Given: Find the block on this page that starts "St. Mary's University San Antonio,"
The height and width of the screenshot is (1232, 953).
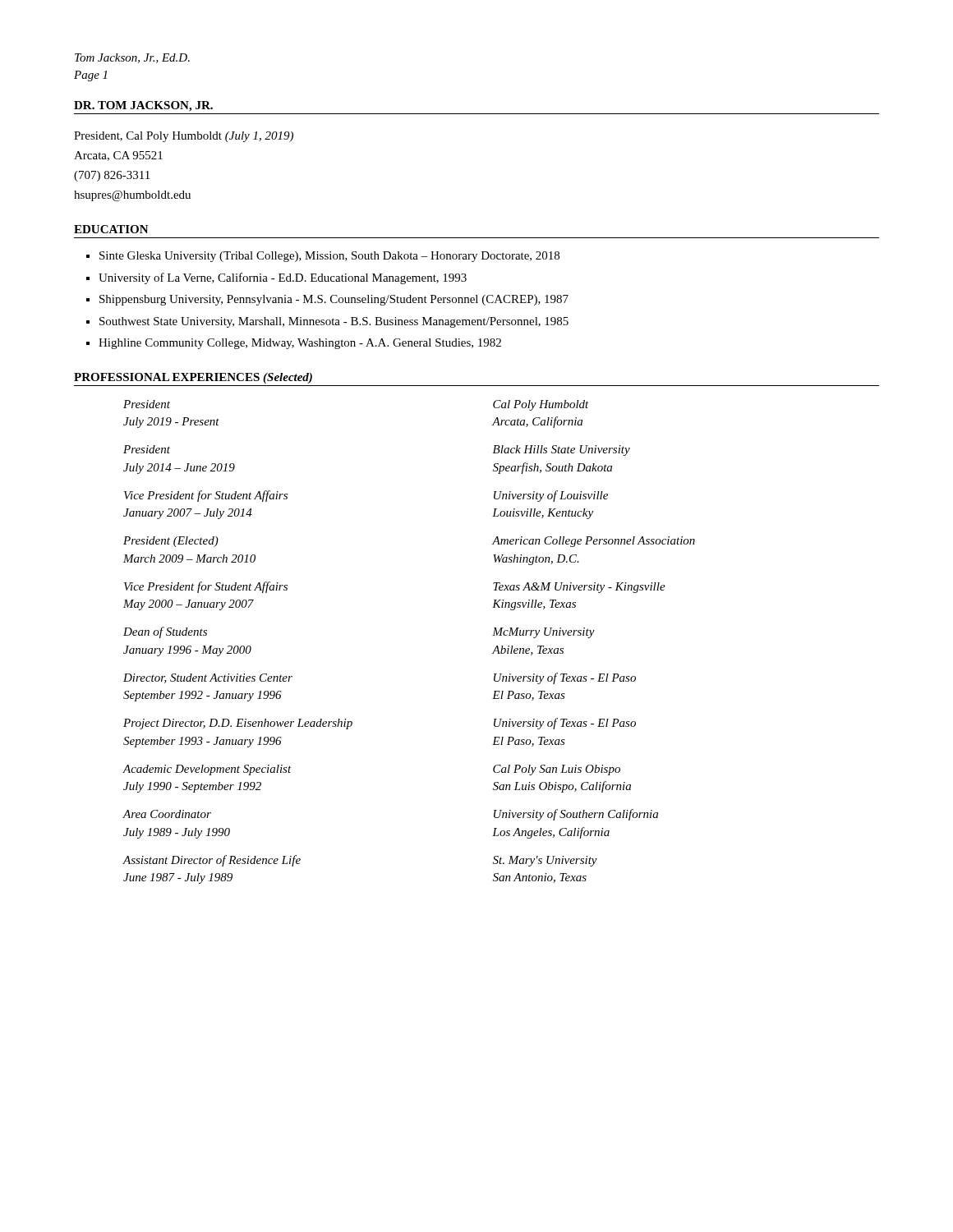Looking at the screenshot, I should (545, 868).
